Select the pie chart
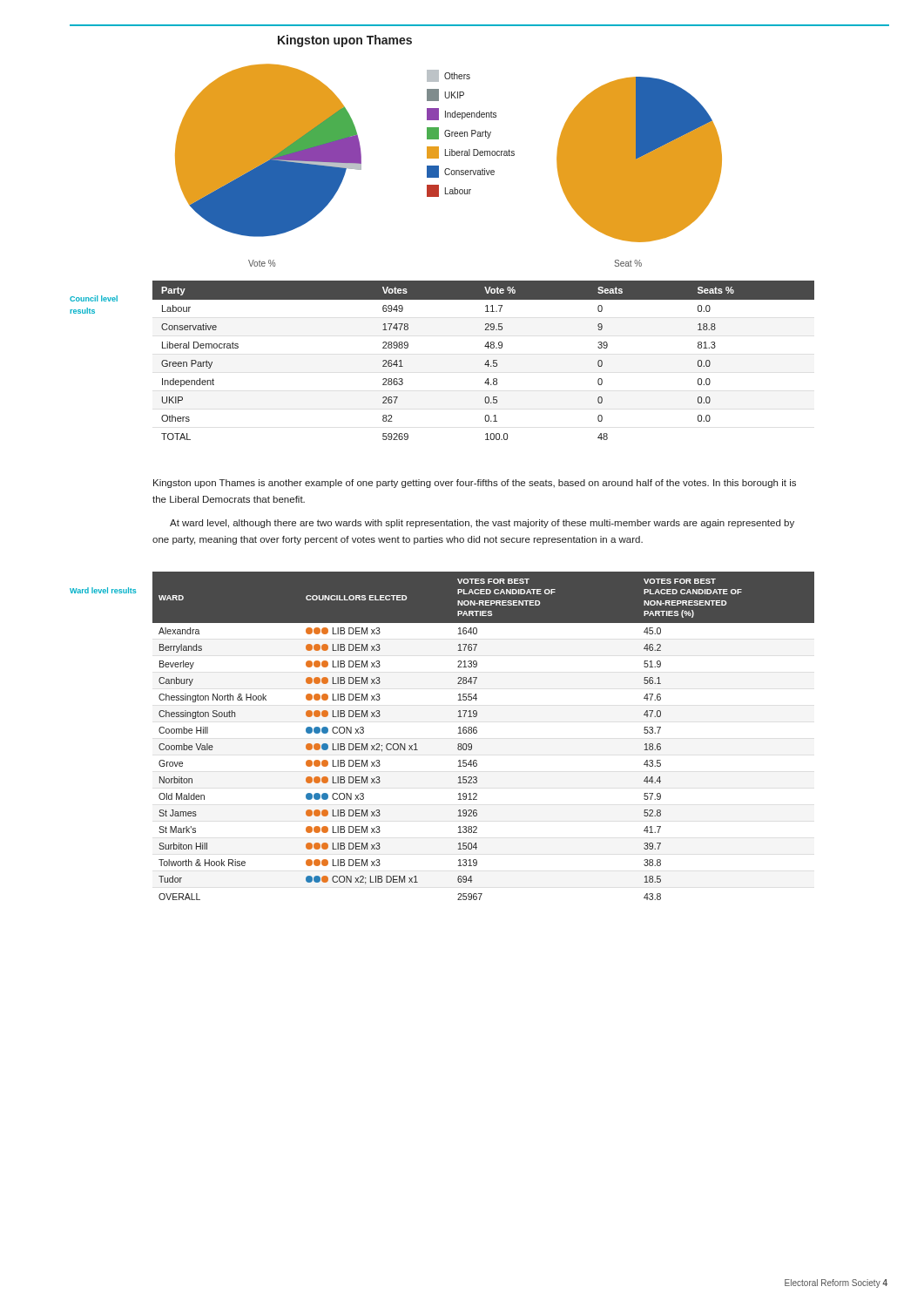This screenshot has height=1307, width=924. coord(462,166)
